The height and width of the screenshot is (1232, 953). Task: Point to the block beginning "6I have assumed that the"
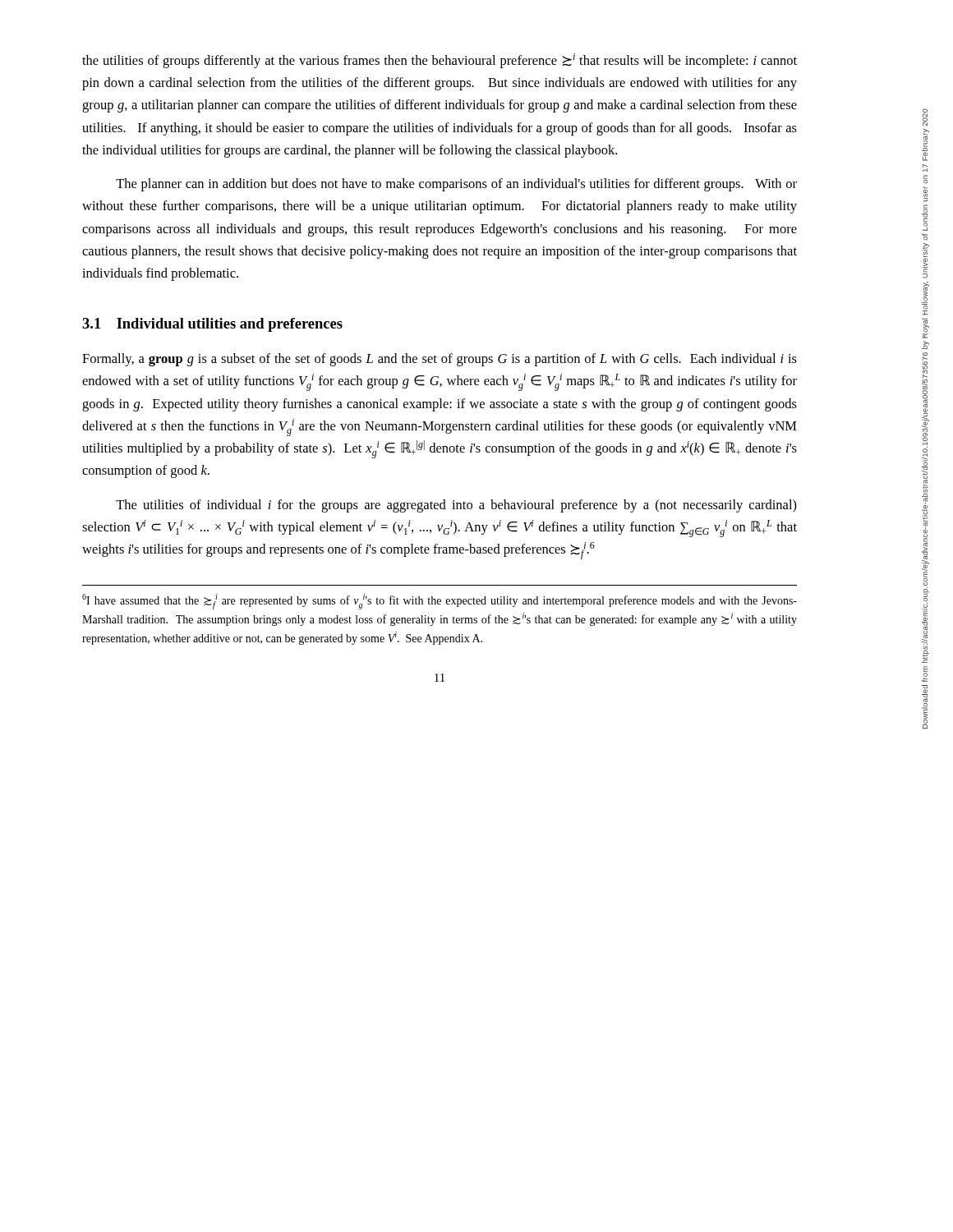point(440,620)
